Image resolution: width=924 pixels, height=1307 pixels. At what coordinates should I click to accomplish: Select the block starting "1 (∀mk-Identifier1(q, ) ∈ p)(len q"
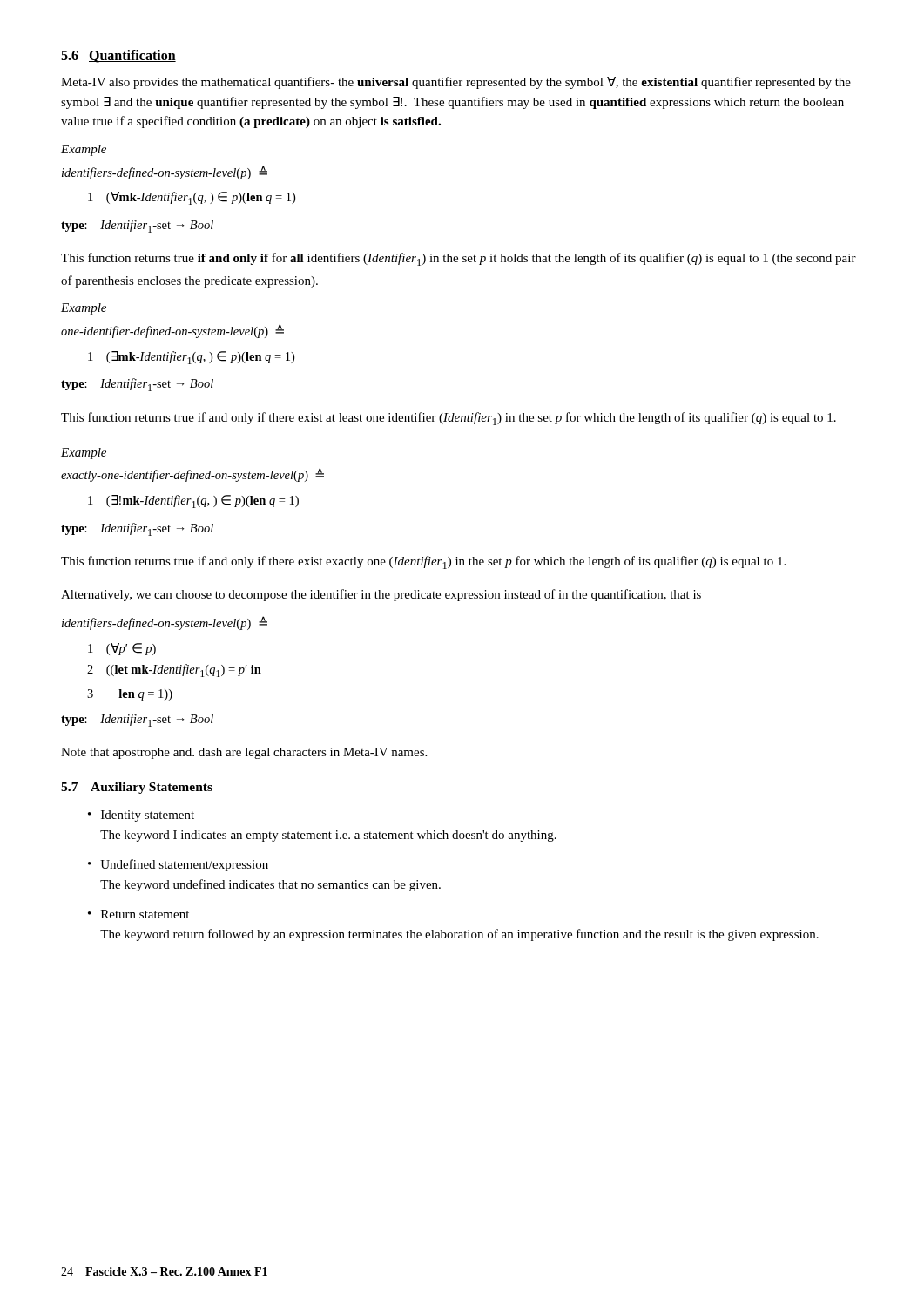click(x=192, y=199)
